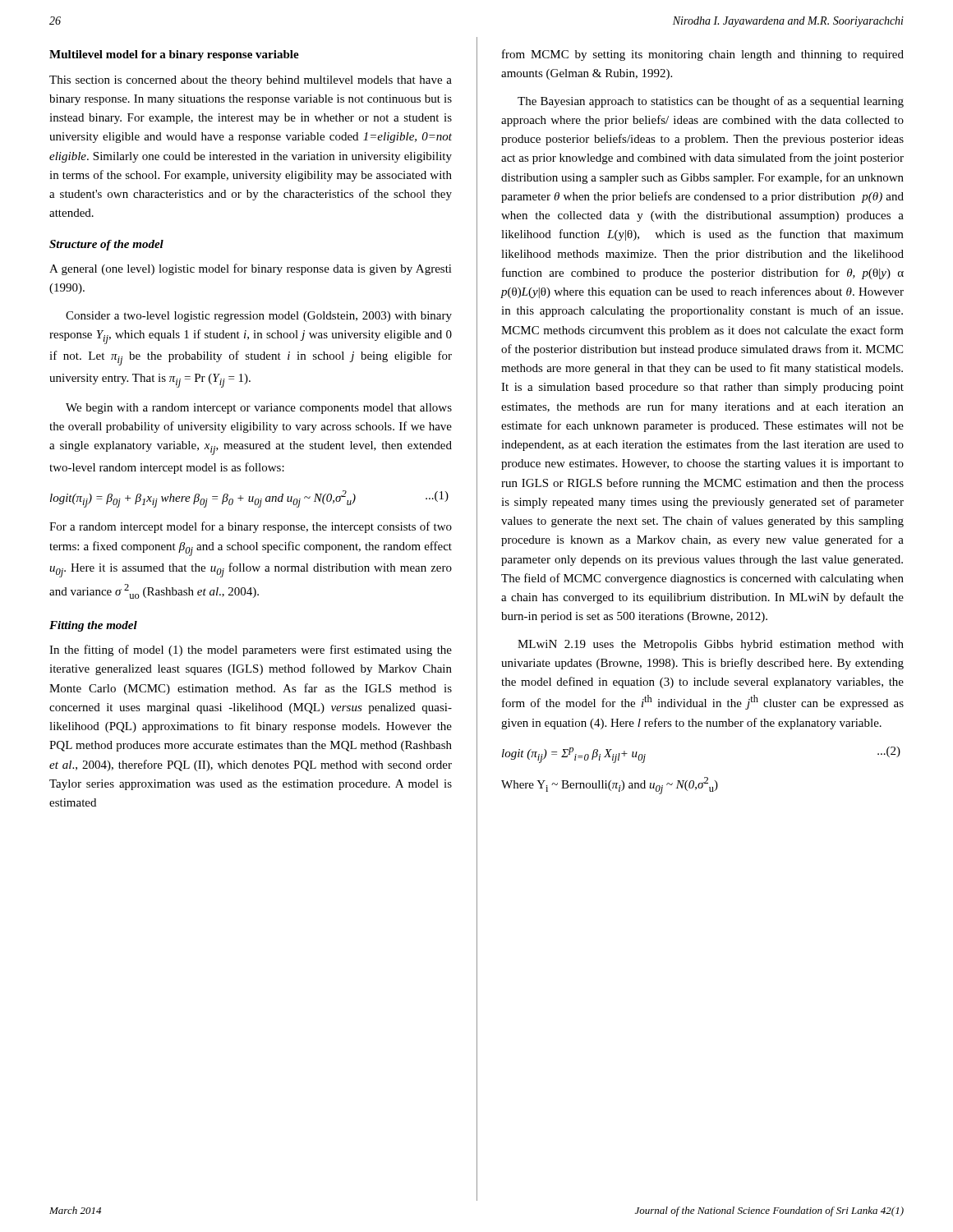
Task: Navigate to the block starting "This section is"
Action: coord(251,147)
